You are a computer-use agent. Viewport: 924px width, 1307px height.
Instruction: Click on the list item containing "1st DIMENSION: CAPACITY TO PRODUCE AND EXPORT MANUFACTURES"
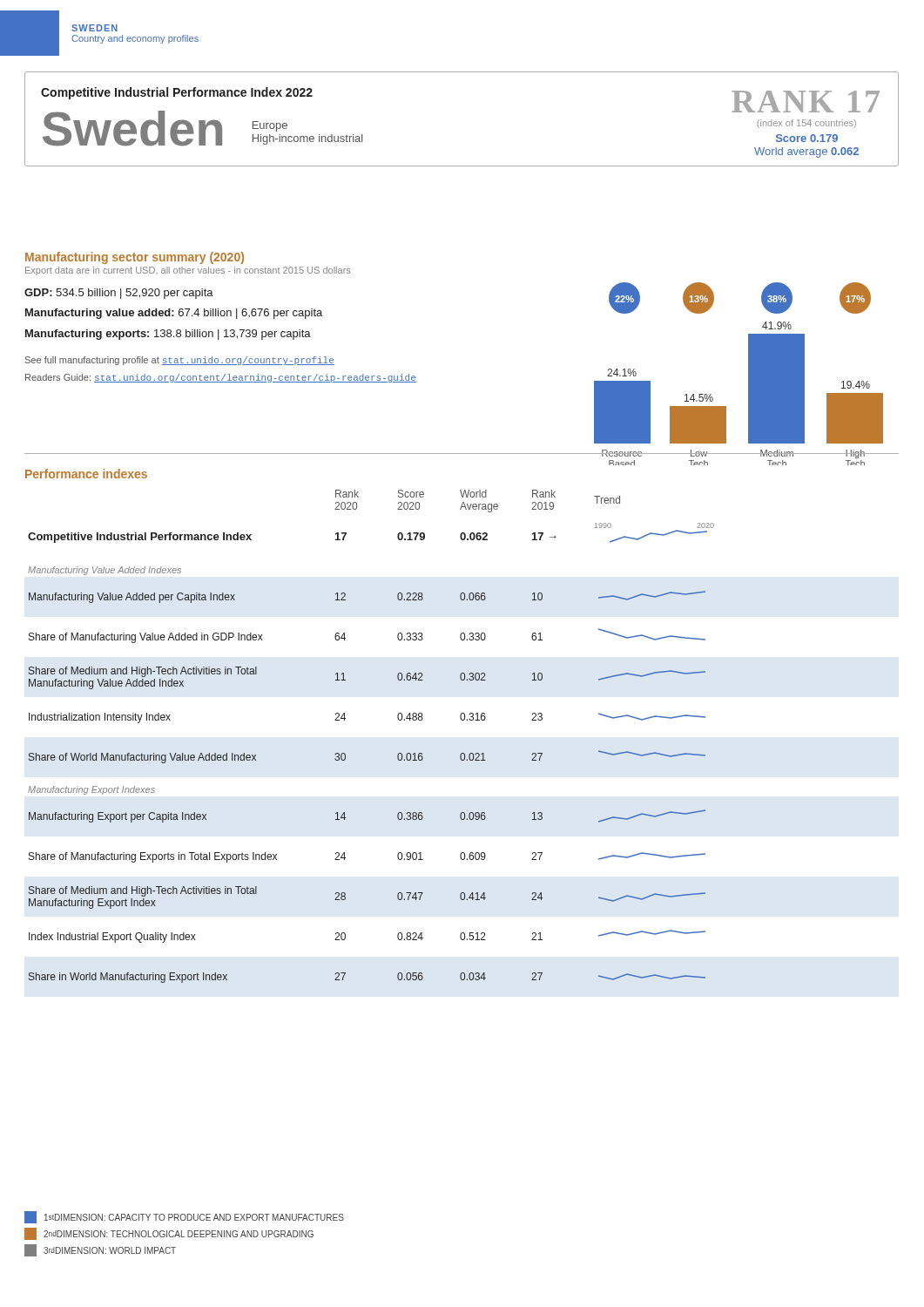[184, 1217]
